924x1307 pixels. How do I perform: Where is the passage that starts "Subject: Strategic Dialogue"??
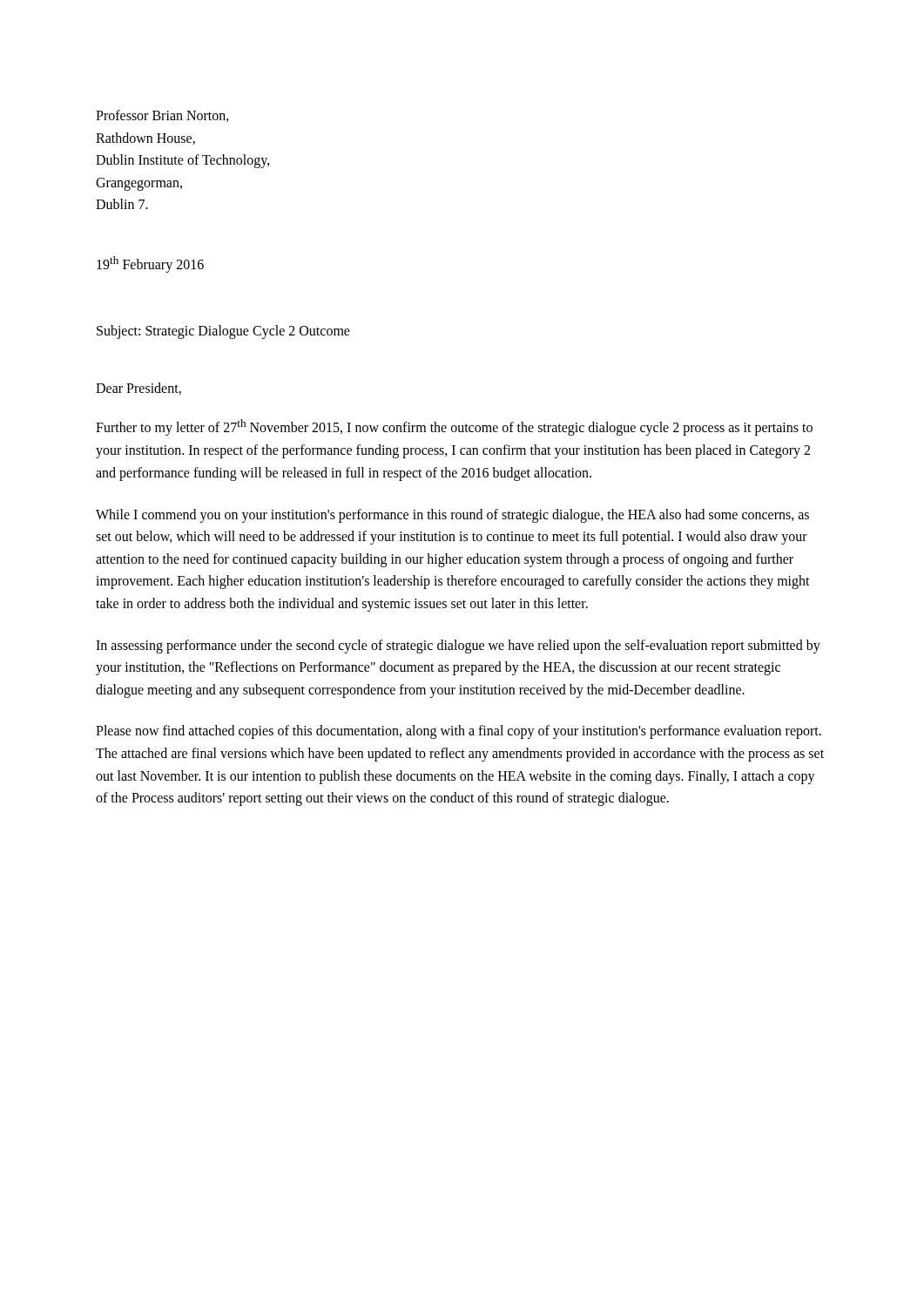[223, 331]
